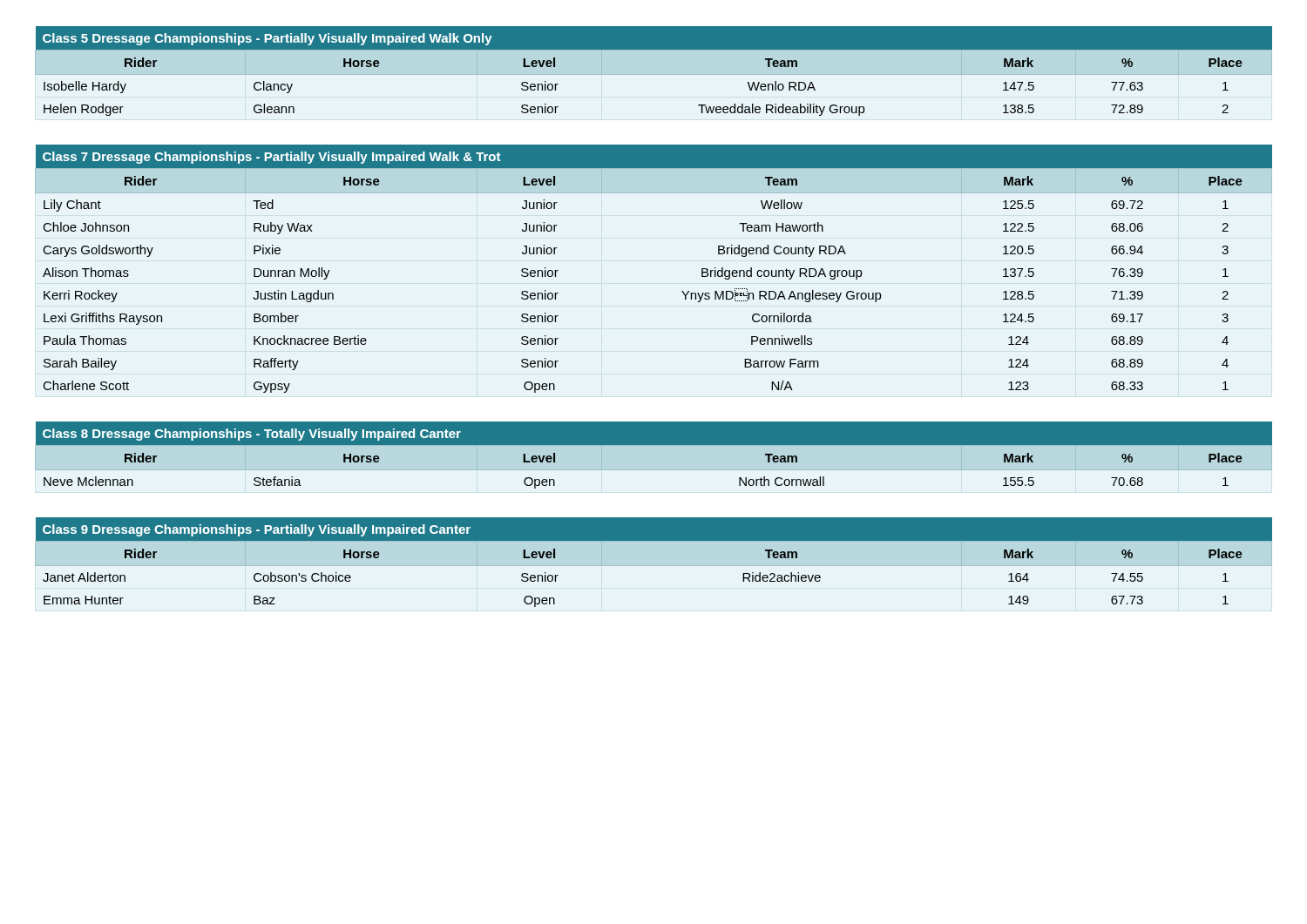
Task: Click on the table containing "Tweeddale Rideability Group"
Action: coord(654,73)
